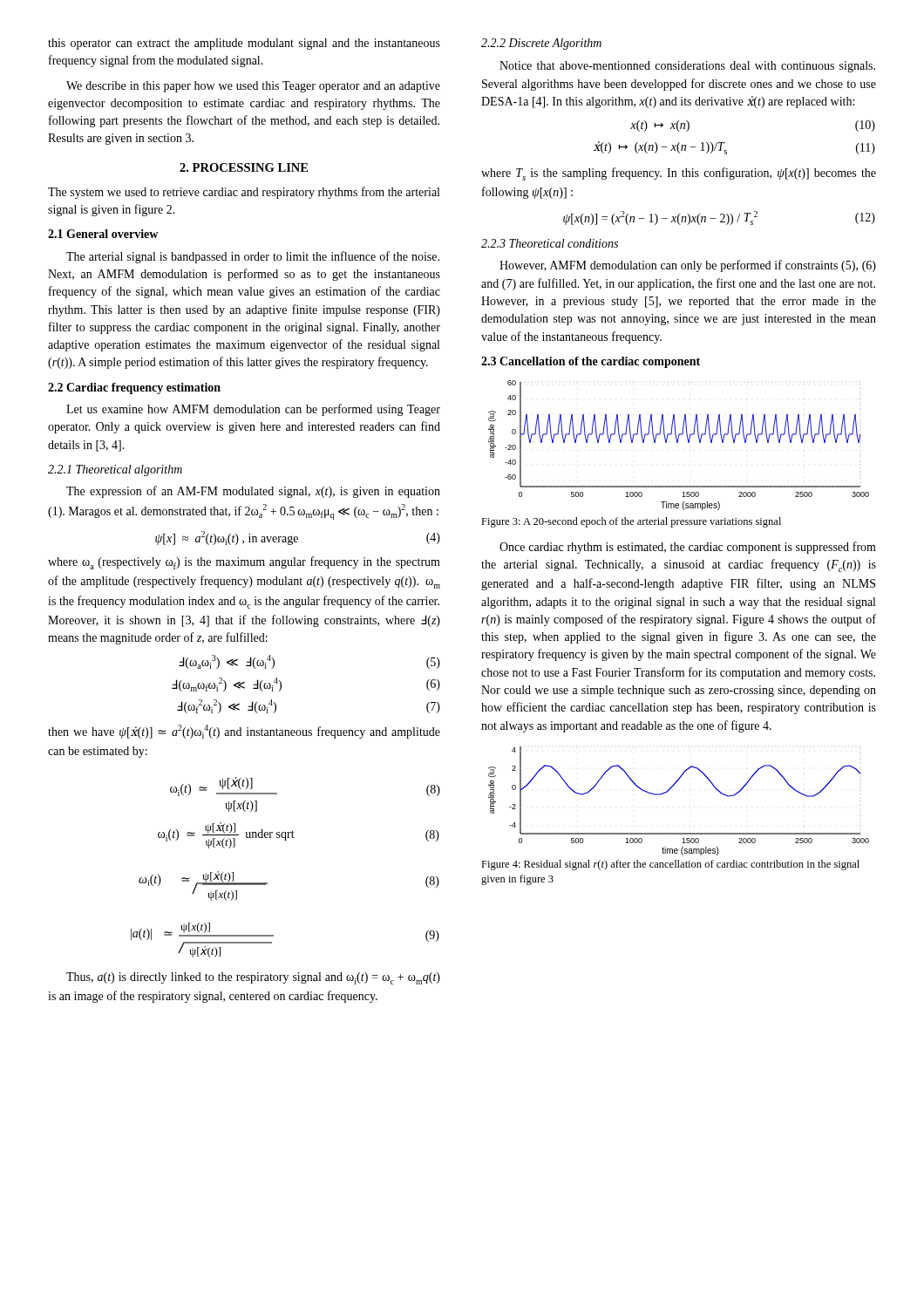
Task: Select the caption with the text "Figure 4: Residual signal r(t) after the"
Action: (679, 872)
